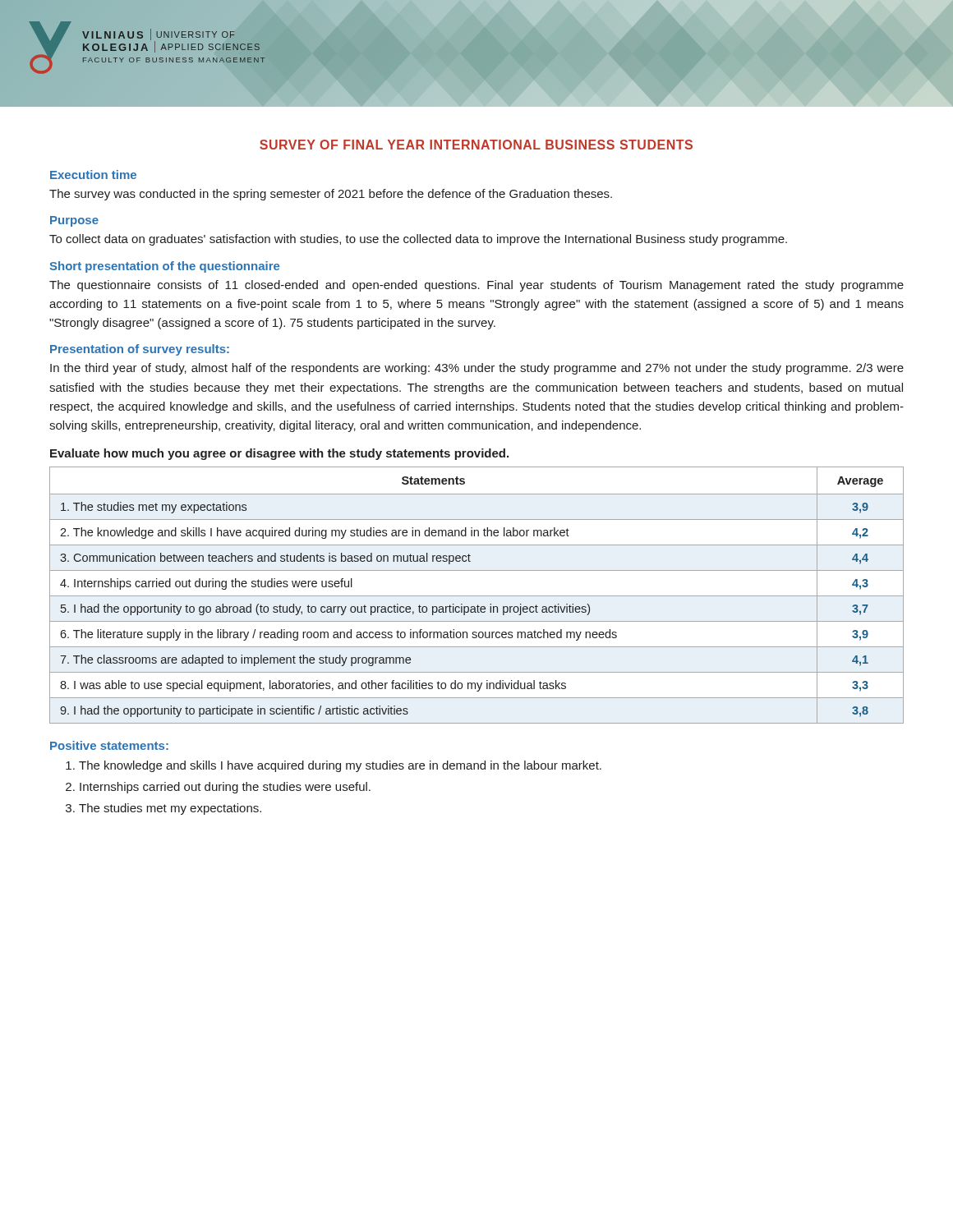Image resolution: width=953 pixels, height=1232 pixels.
Task: Find the text block that reads "The questionnaire consists of 11 closed-ended and"
Action: pyautogui.click(x=476, y=303)
